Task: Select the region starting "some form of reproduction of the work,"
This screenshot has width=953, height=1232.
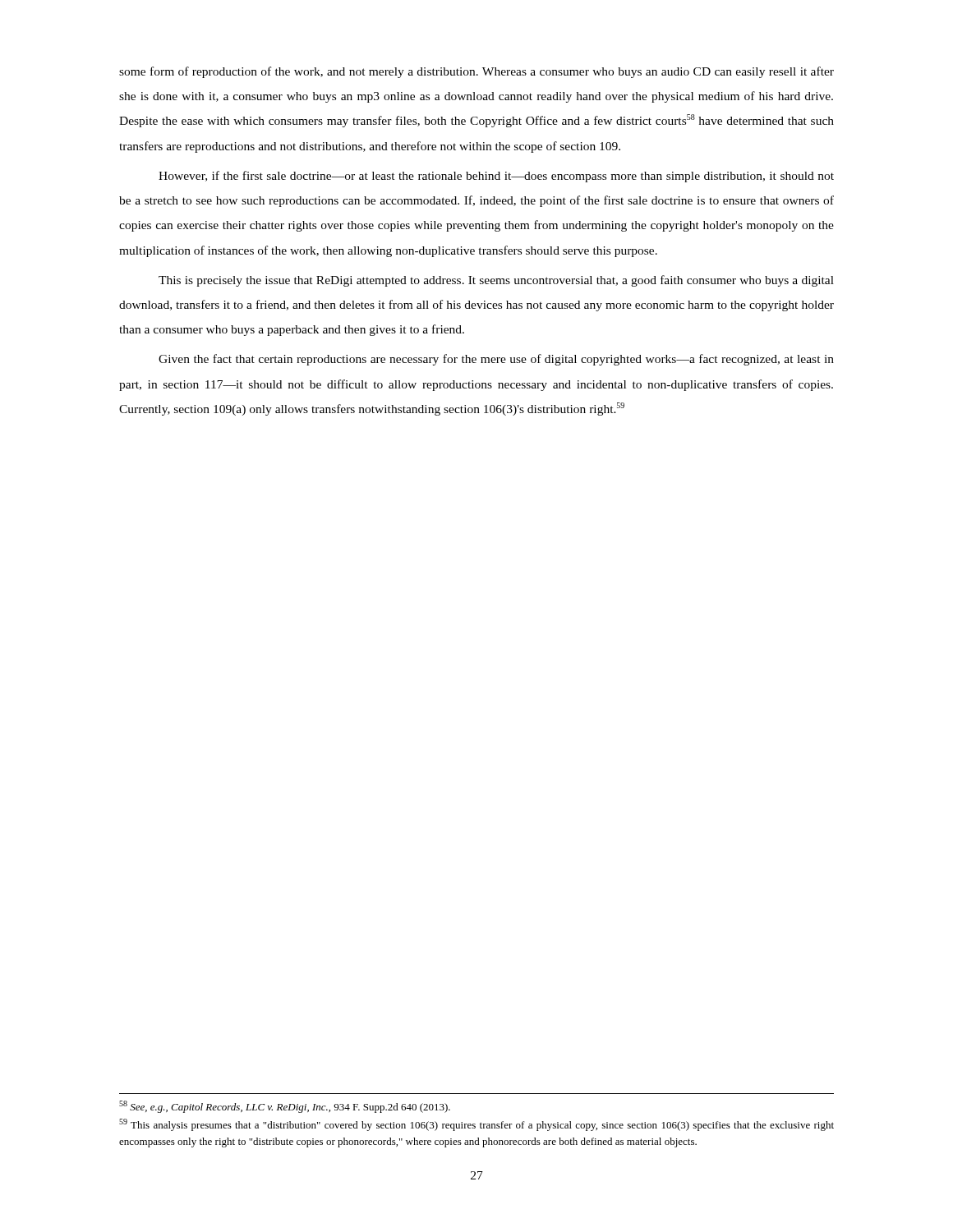Action: pos(476,108)
